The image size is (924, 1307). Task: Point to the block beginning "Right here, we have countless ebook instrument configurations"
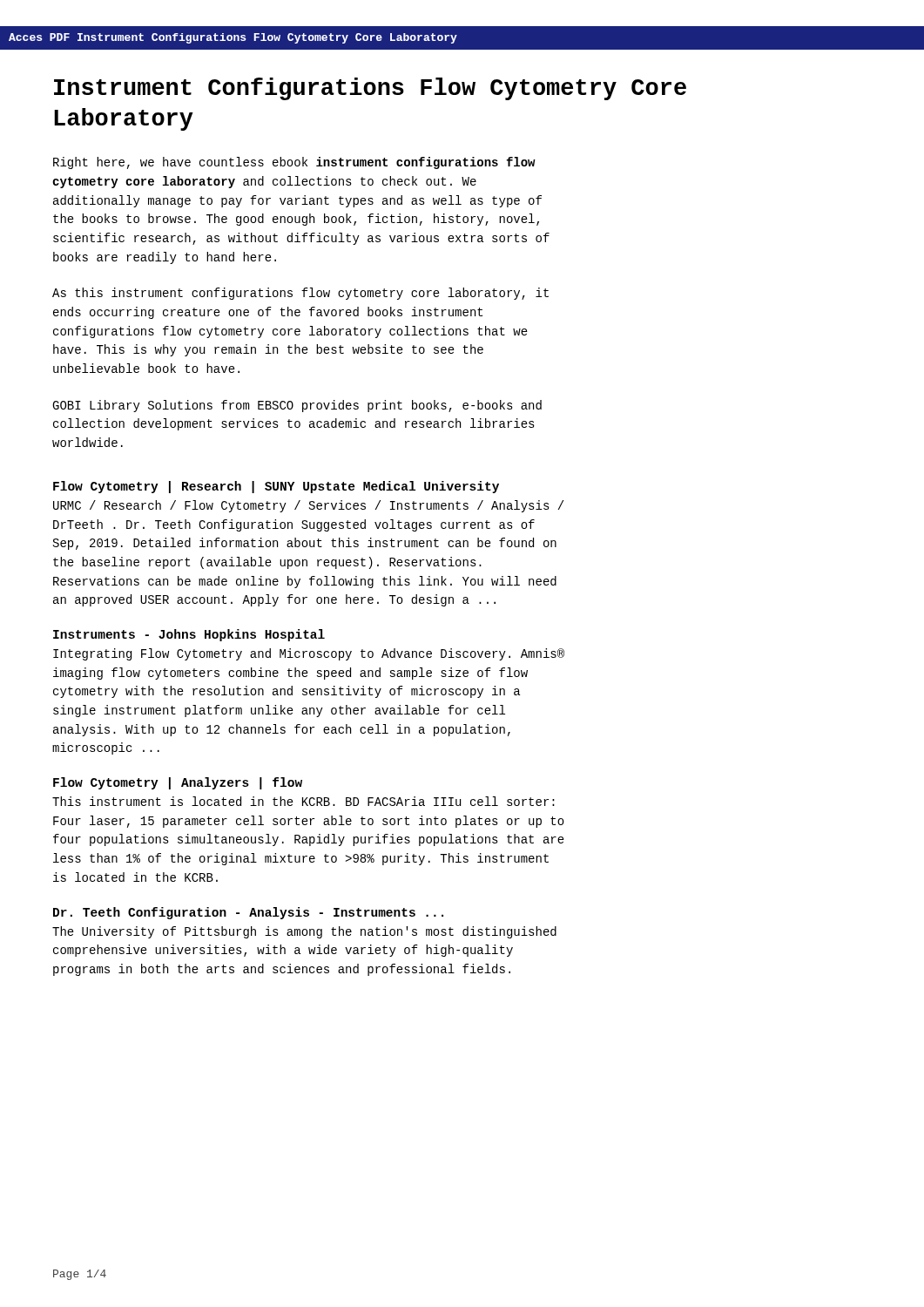[x=301, y=210]
